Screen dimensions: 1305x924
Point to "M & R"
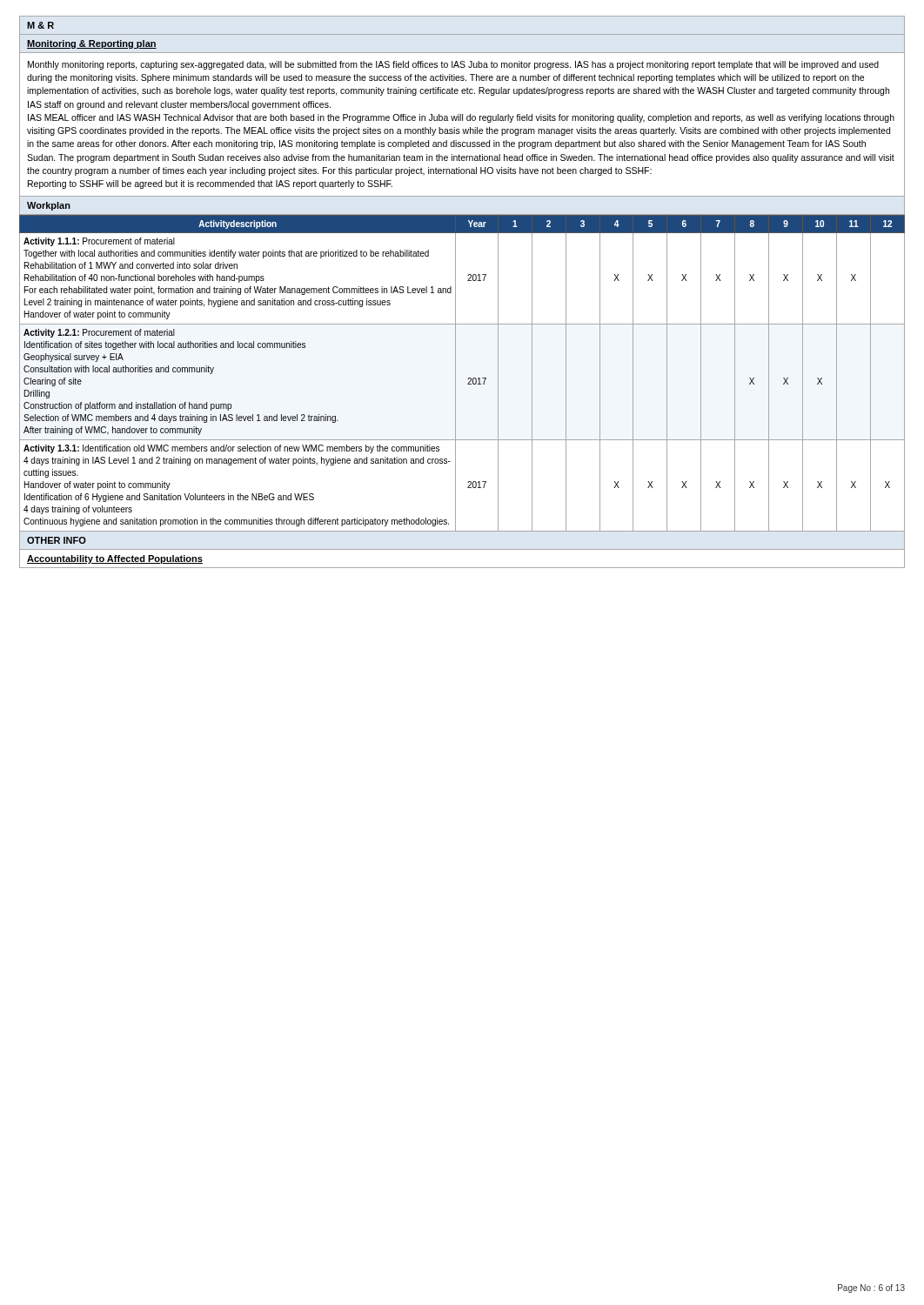click(x=41, y=25)
